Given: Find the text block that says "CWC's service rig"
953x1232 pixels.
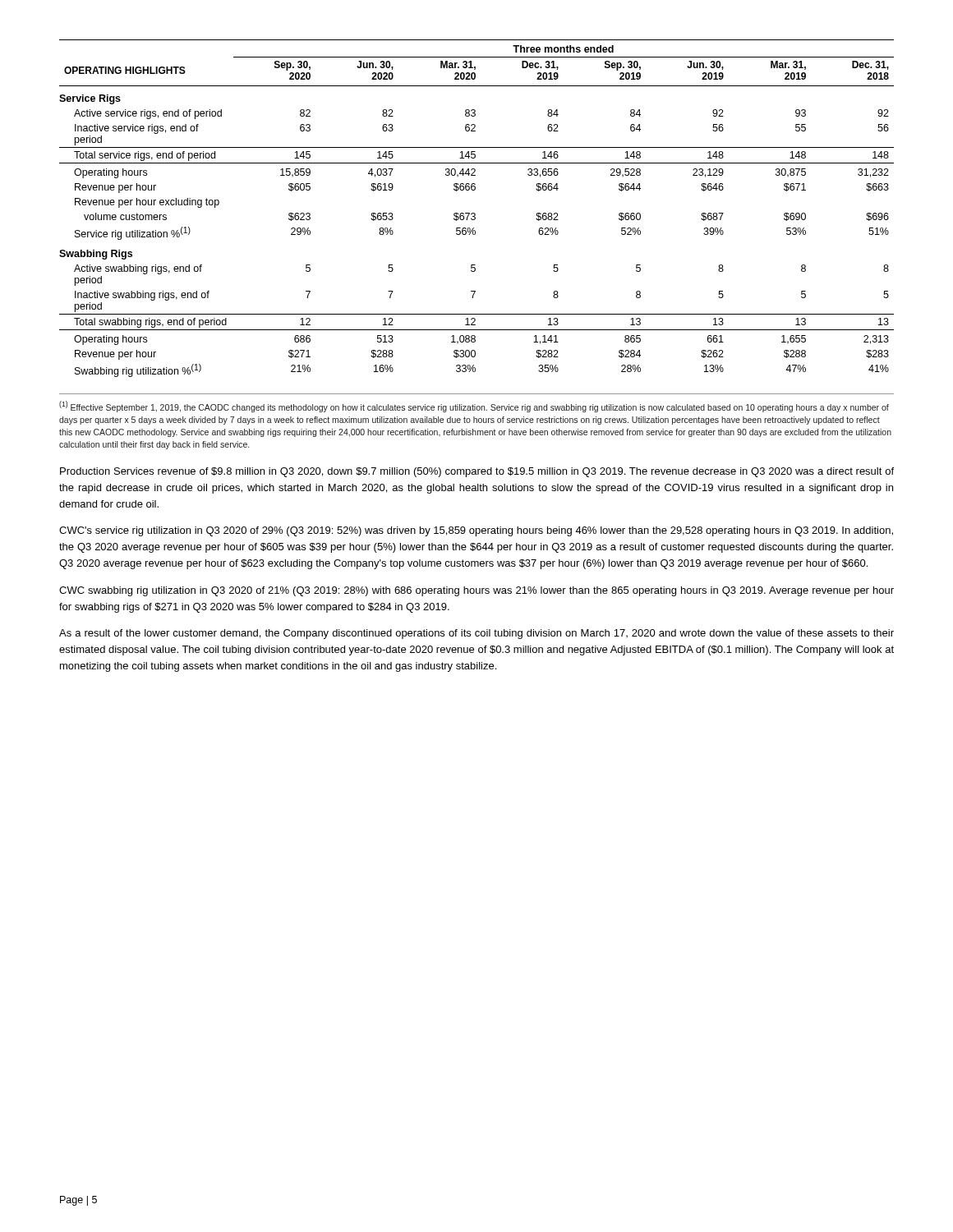Looking at the screenshot, I should tap(476, 547).
